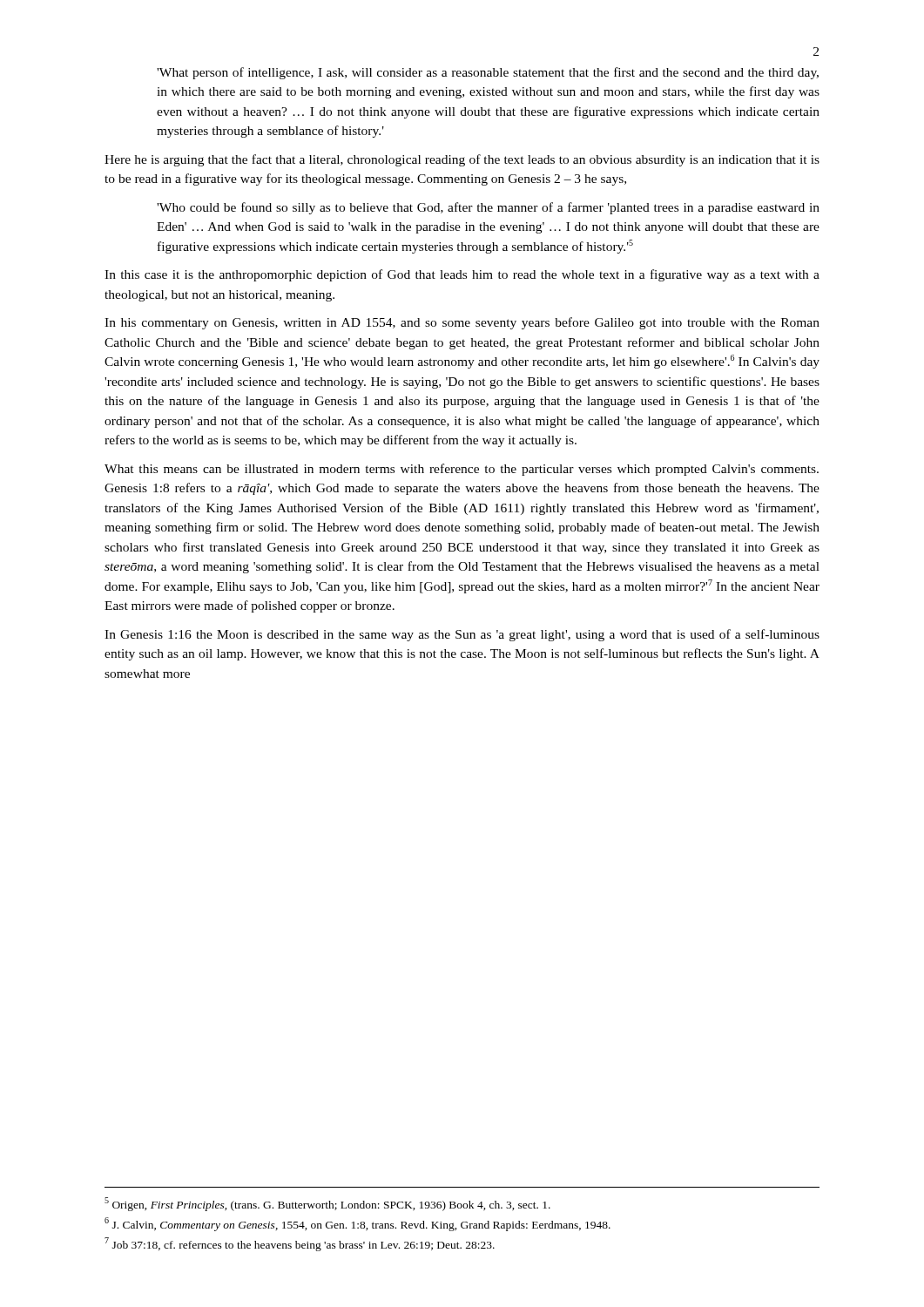Locate the text block that reads "'Who could be found so"
The image size is (924, 1307).
pyautogui.click(x=488, y=227)
